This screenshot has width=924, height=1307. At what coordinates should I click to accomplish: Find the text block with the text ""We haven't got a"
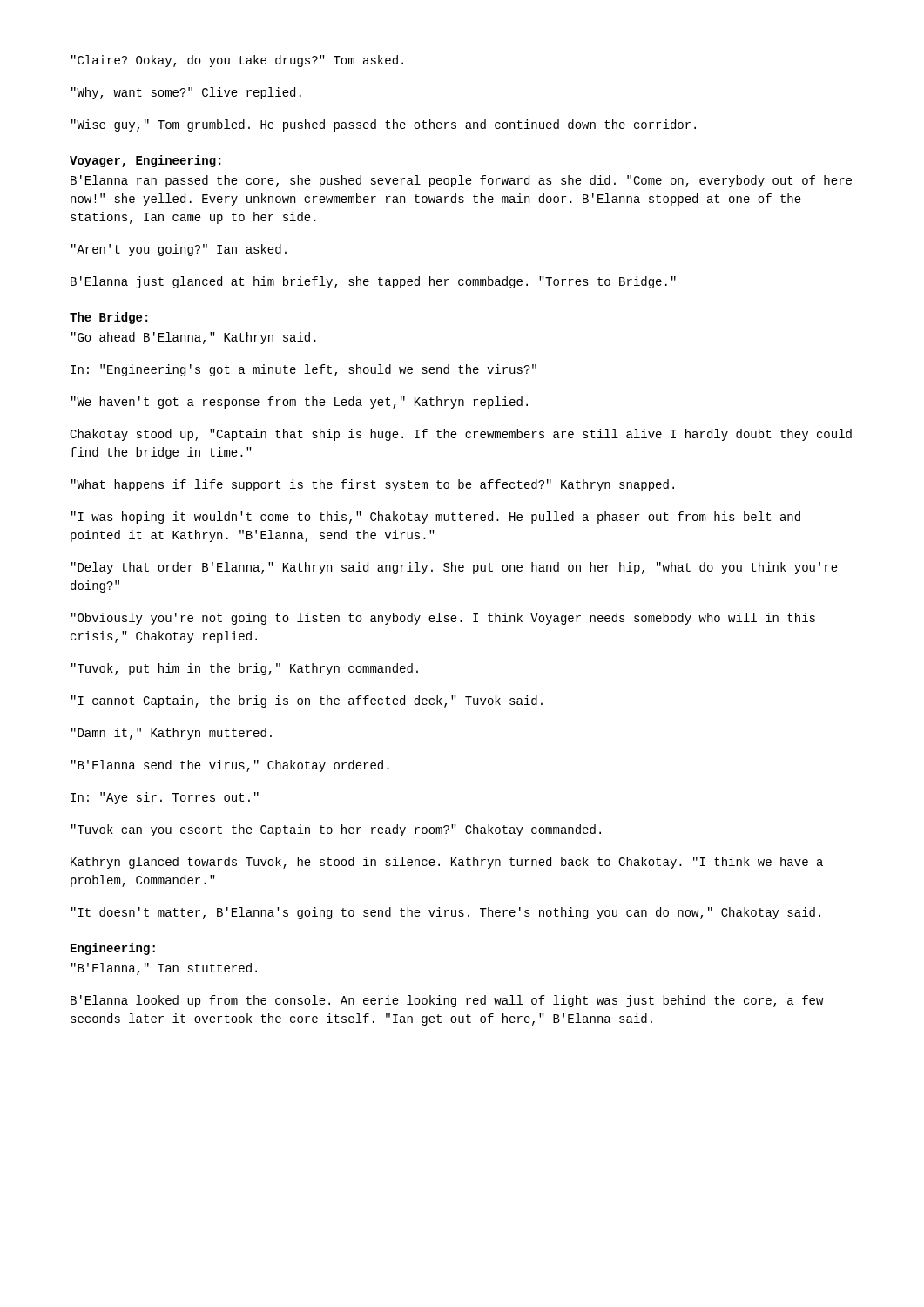[300, 403]
